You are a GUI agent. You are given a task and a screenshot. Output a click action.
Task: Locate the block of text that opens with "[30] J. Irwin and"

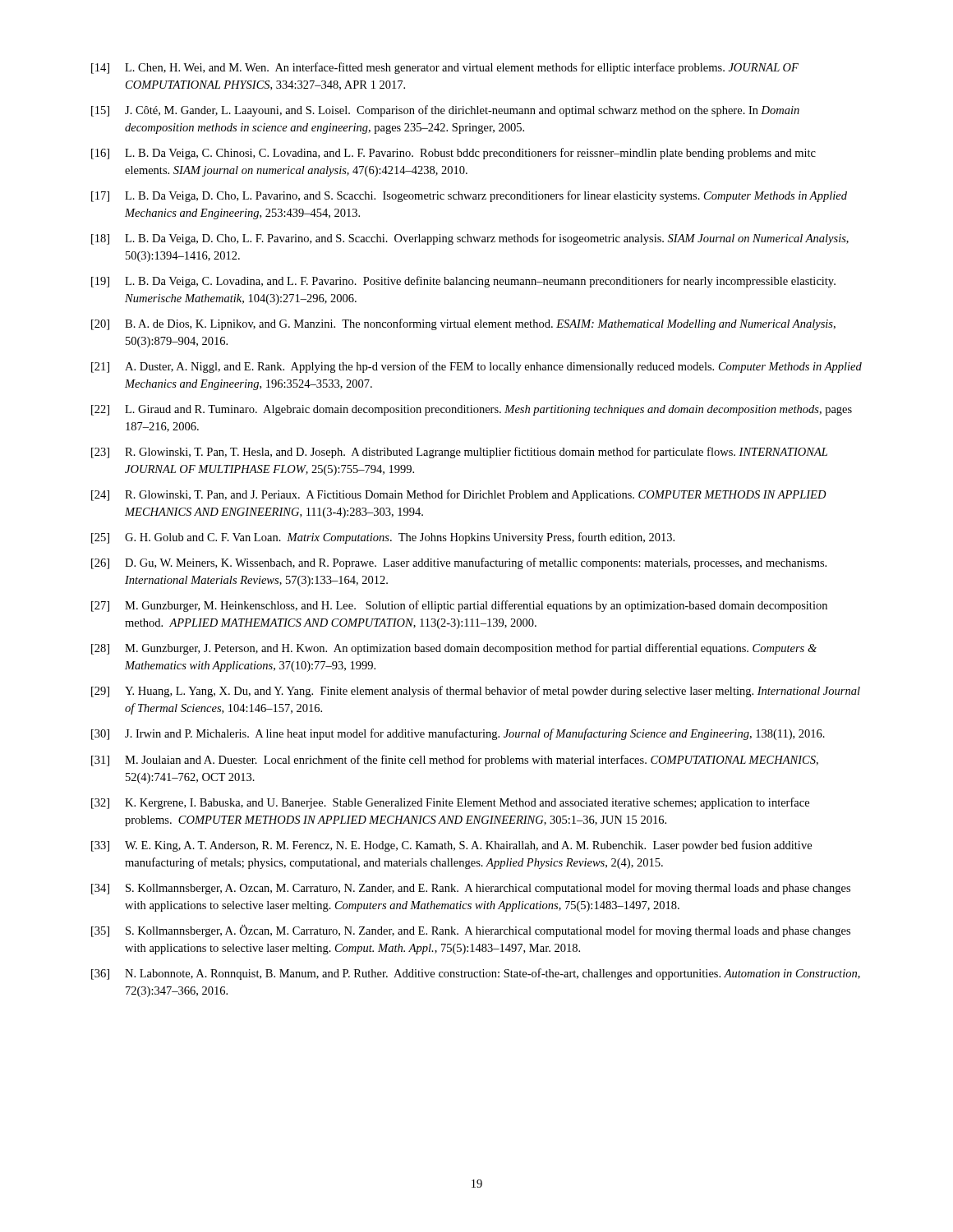[476, 734]
